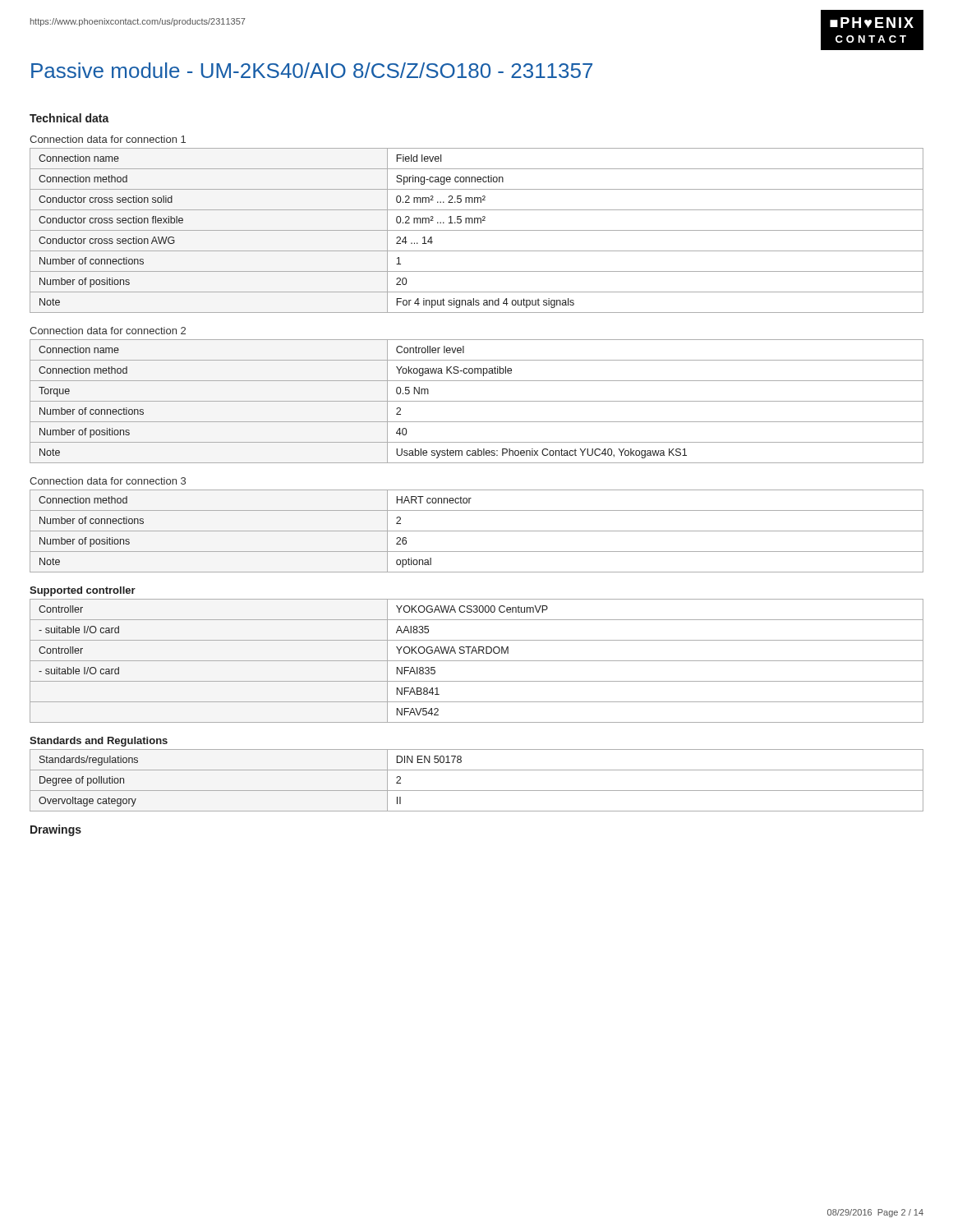Find the table that mentions "DIN EN 50178"

[x=476, y=780]
